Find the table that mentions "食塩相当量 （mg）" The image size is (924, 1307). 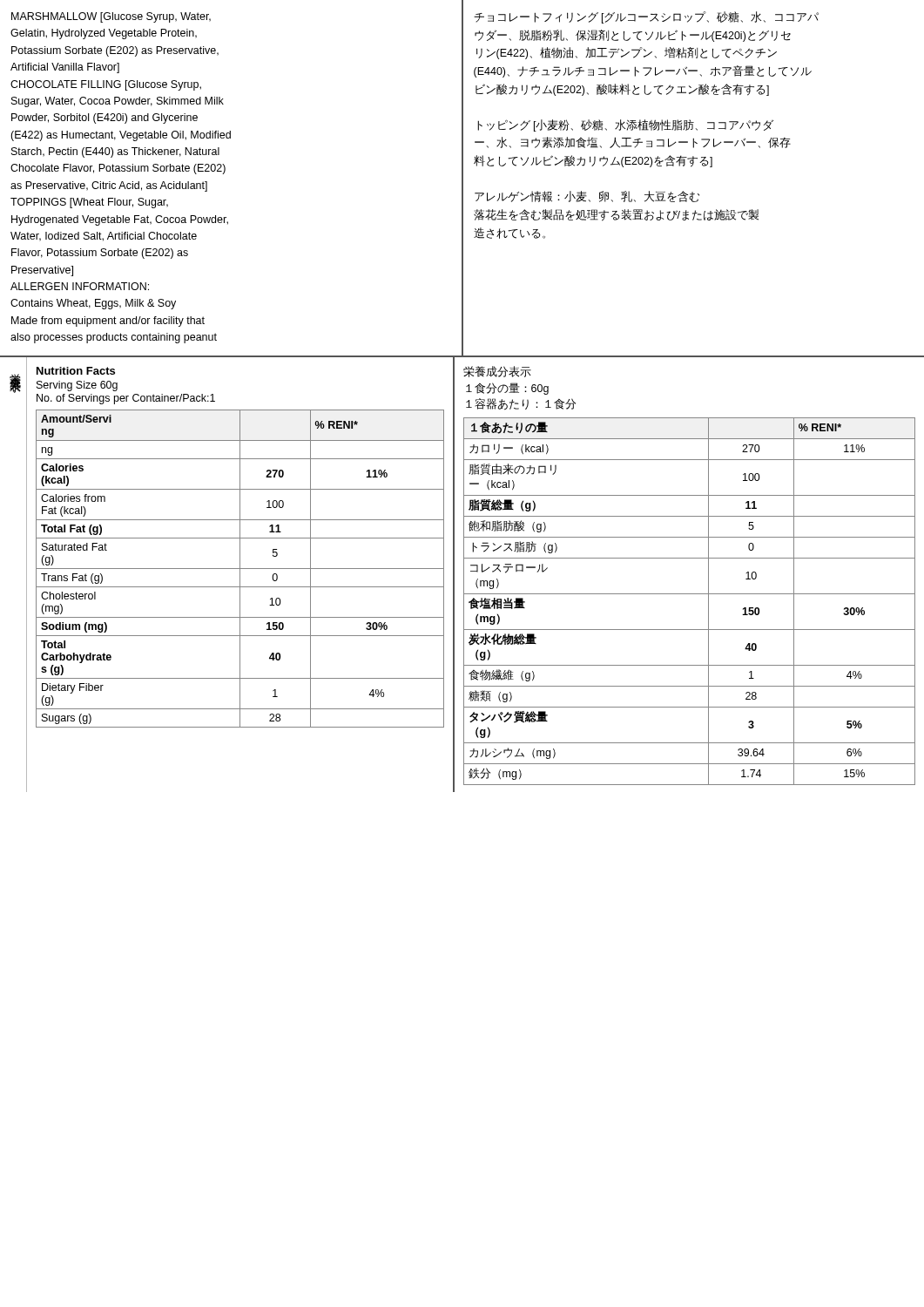[689, 601]
